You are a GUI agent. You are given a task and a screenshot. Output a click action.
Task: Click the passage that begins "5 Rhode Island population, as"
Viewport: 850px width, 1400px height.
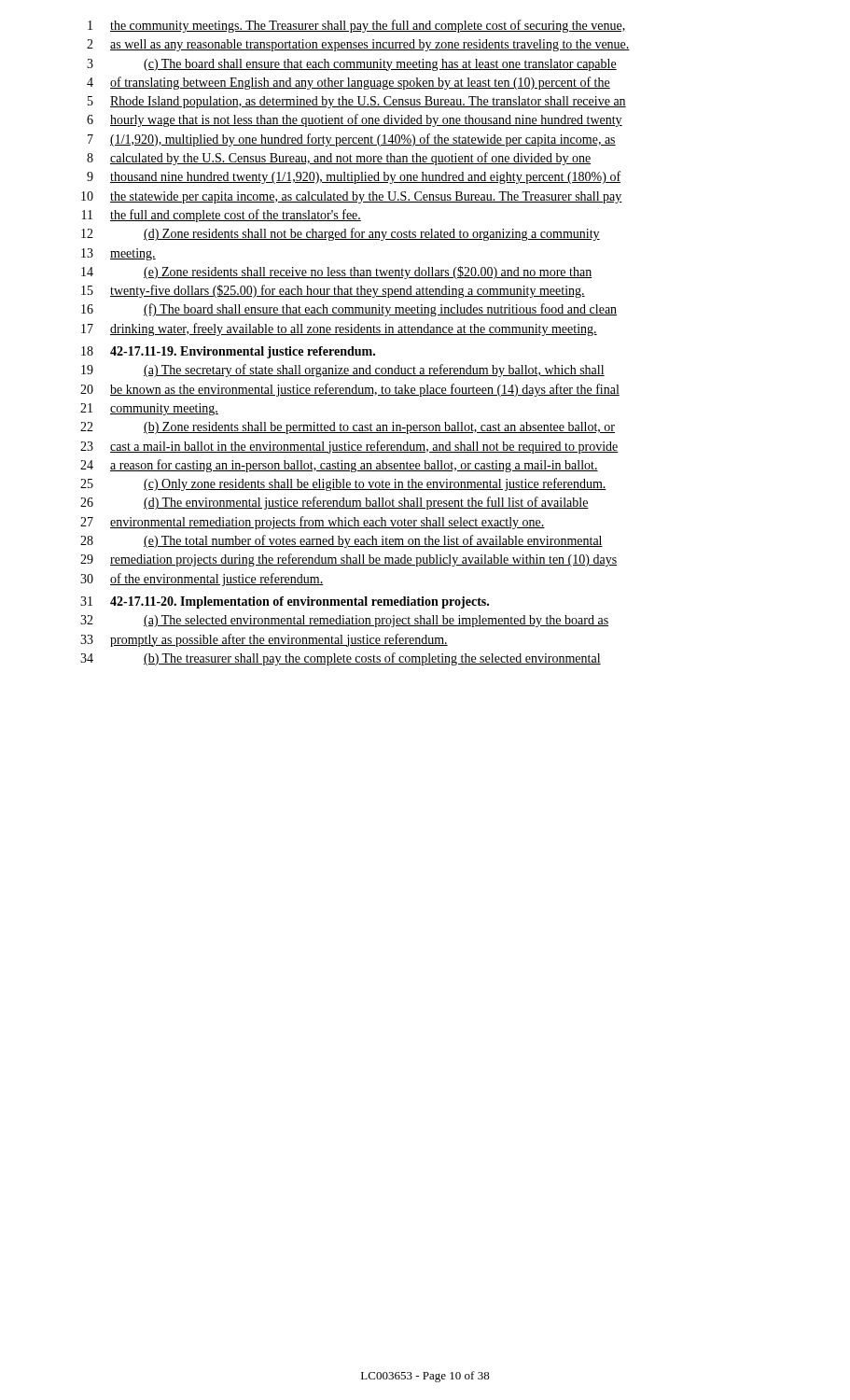[x=433, y=102]
